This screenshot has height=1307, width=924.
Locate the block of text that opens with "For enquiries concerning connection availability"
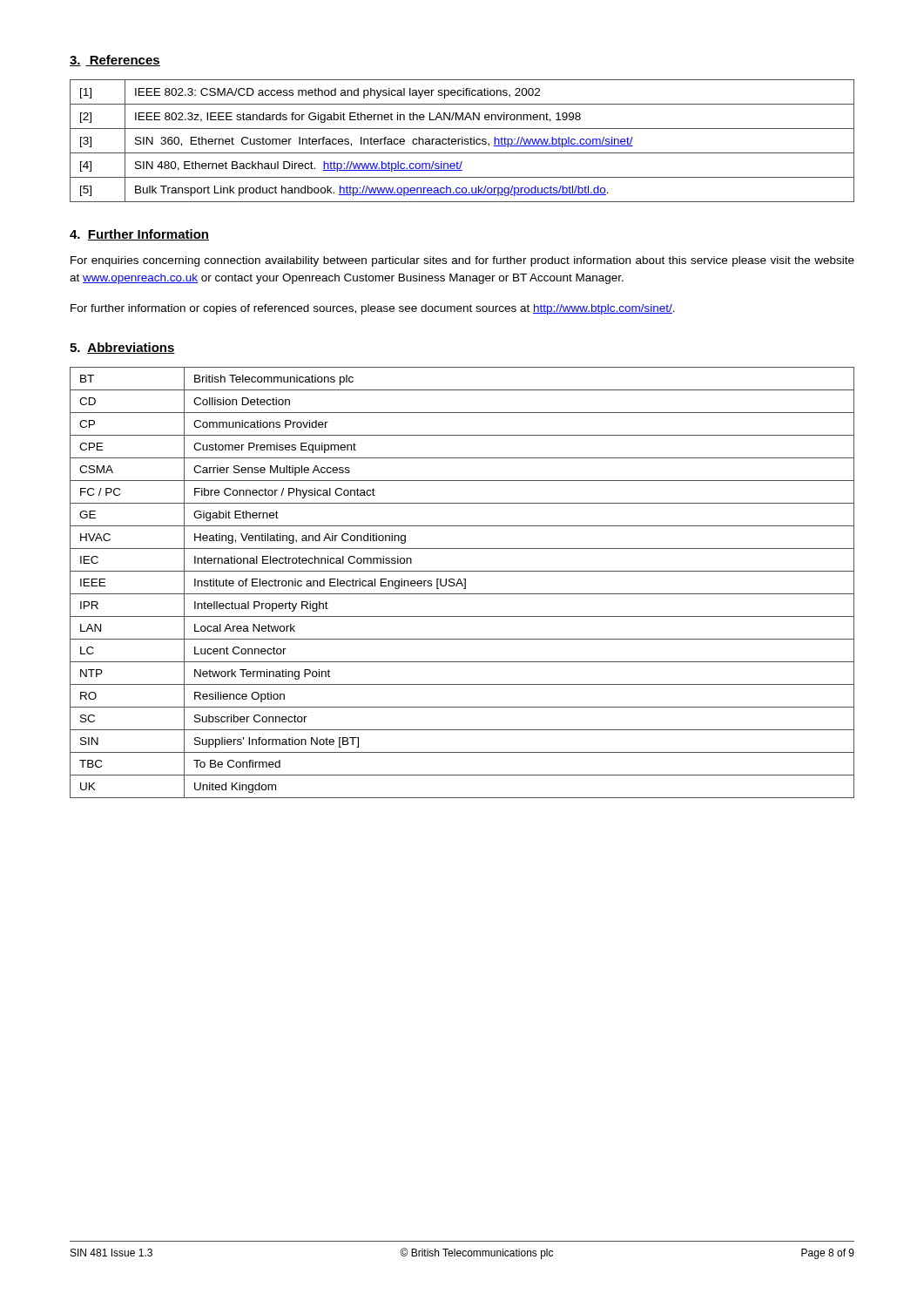coord(462,269)
